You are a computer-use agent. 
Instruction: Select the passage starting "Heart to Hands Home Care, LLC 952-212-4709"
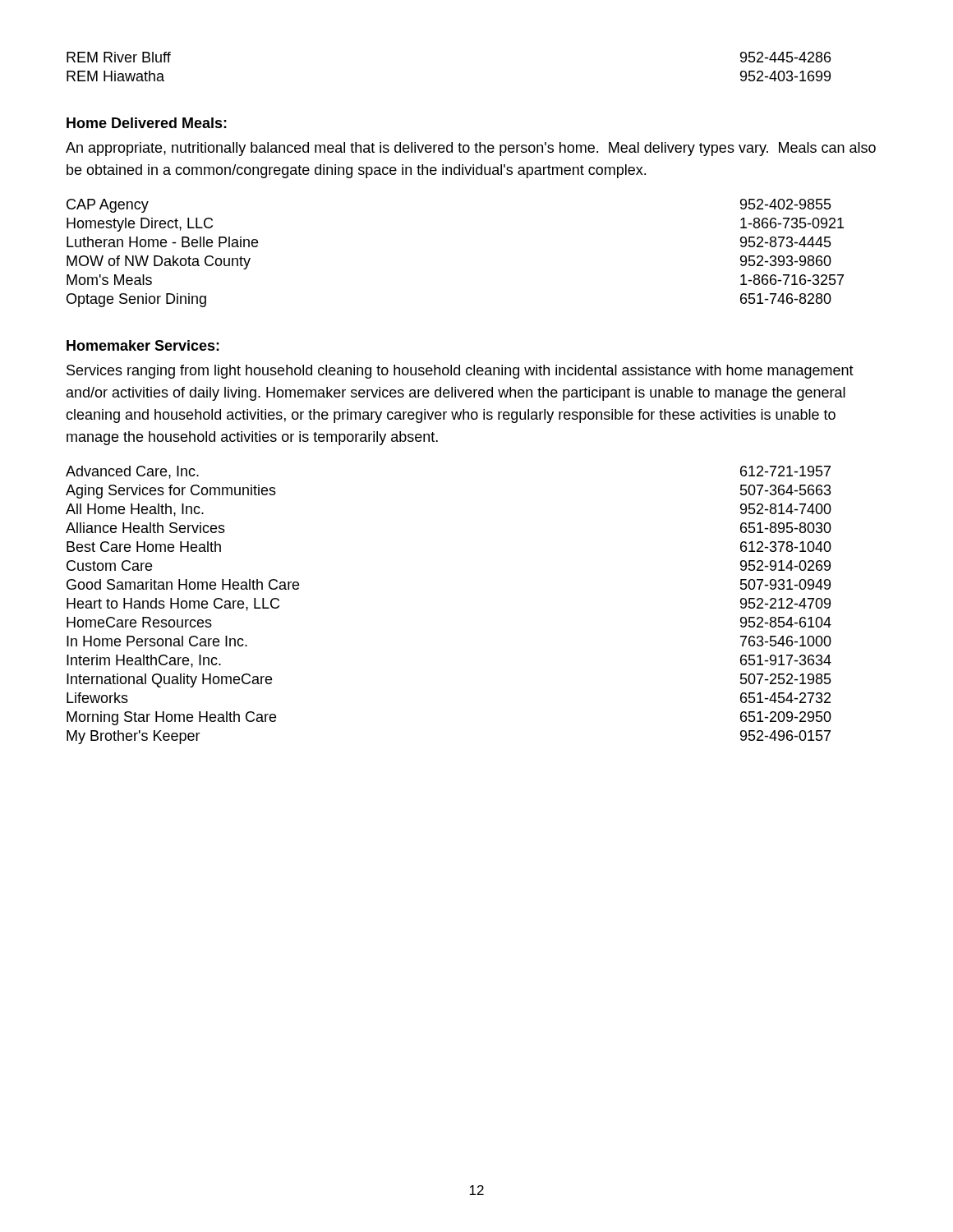[175, 604]
